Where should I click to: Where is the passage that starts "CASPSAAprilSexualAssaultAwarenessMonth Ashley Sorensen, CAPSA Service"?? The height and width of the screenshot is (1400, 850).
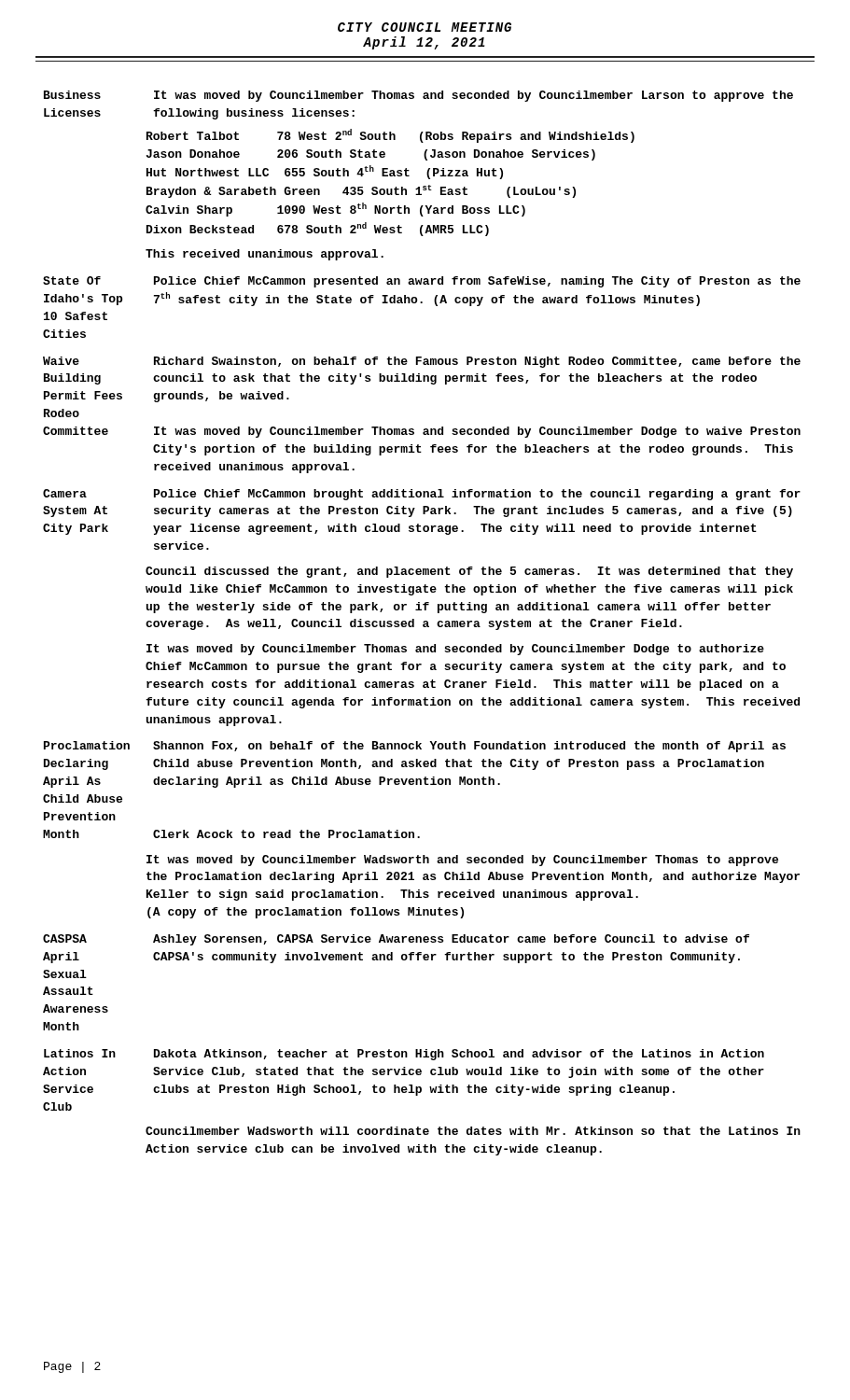coord(396,940)
